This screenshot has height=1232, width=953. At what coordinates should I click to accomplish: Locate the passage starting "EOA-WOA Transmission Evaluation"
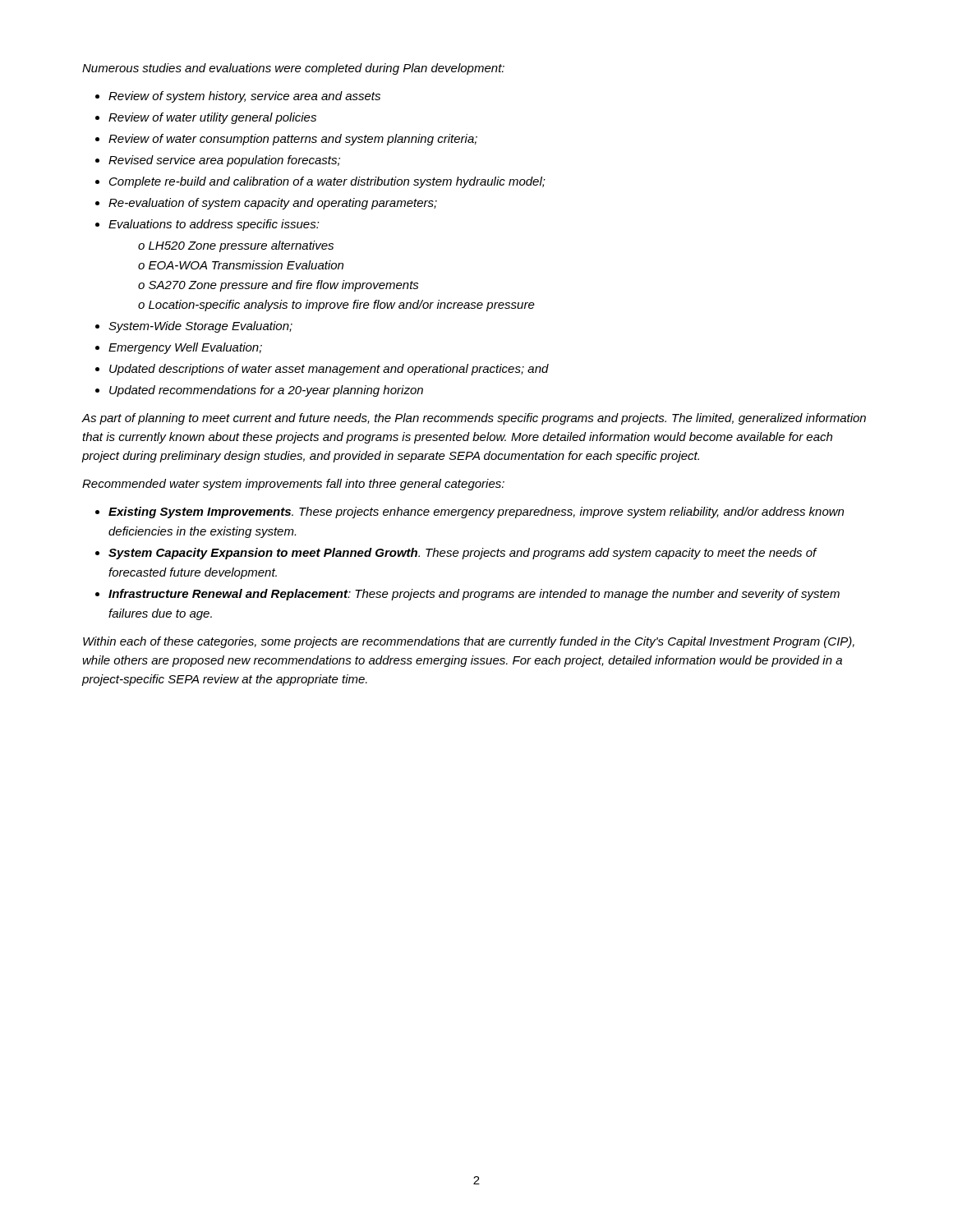point(241,265)
